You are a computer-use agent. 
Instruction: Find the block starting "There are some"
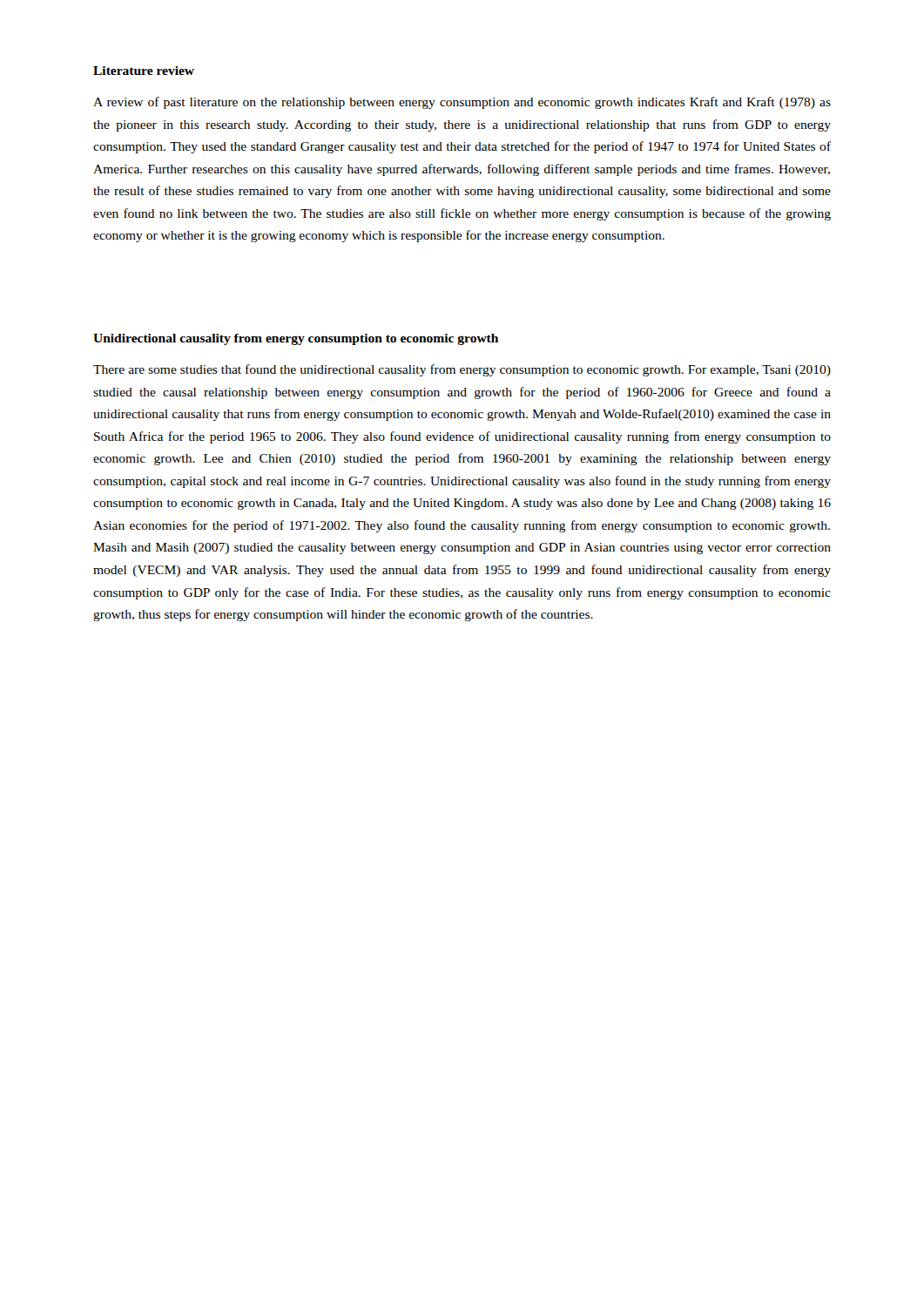pyautogui.click(x=462, y=491)
